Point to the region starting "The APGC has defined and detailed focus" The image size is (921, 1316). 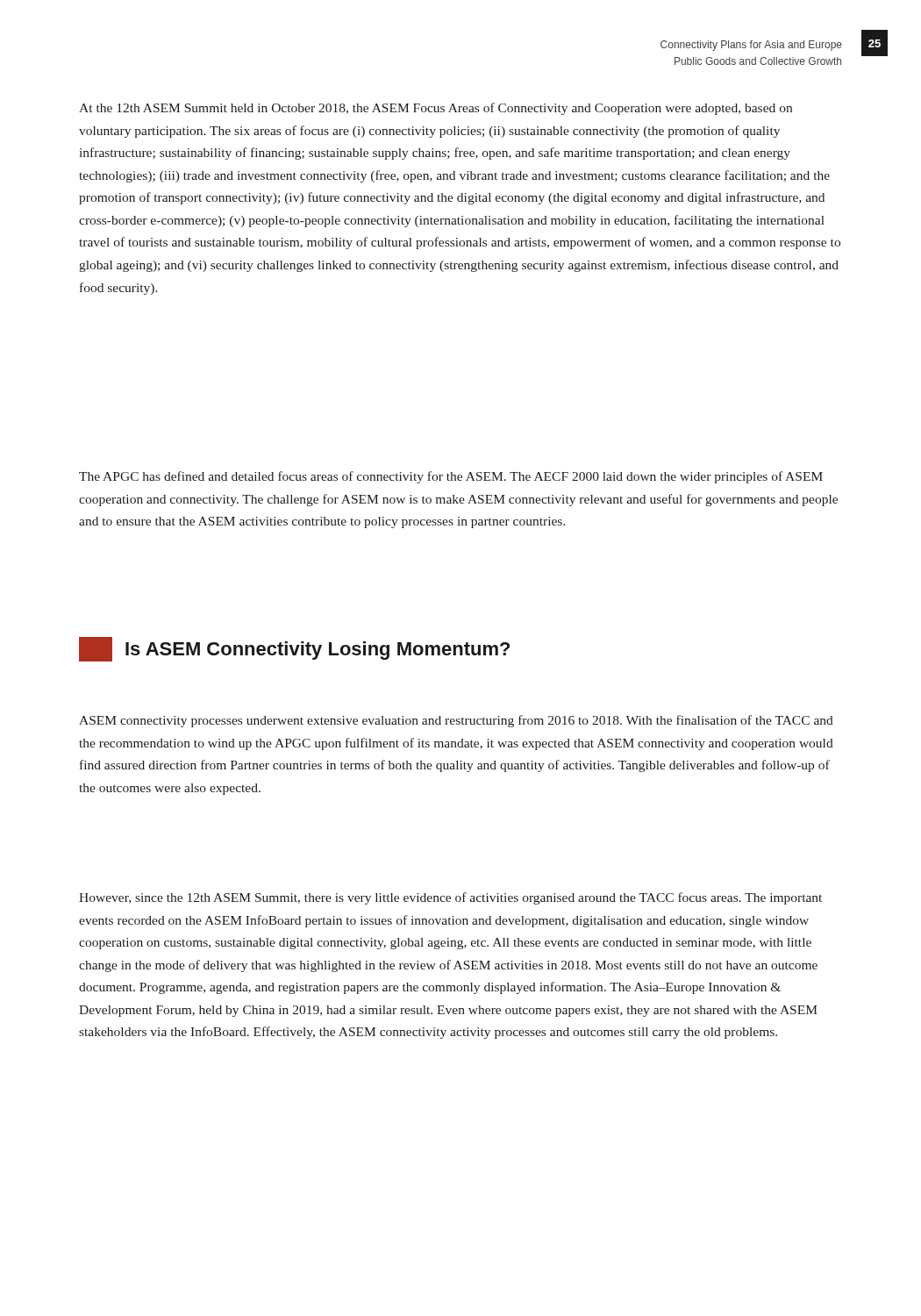pos(459,498)
